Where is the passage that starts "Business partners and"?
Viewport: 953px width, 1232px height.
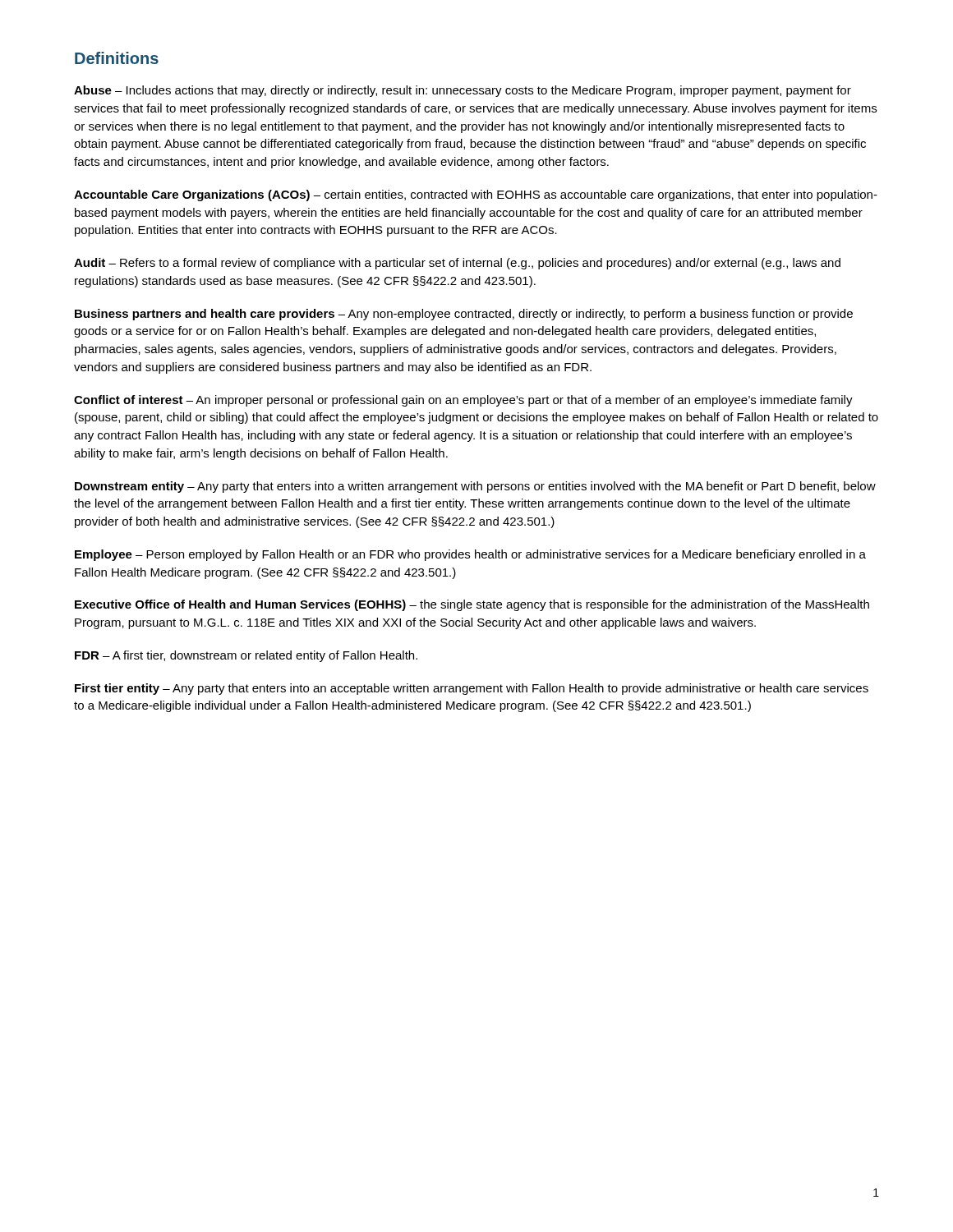(476, 340)
